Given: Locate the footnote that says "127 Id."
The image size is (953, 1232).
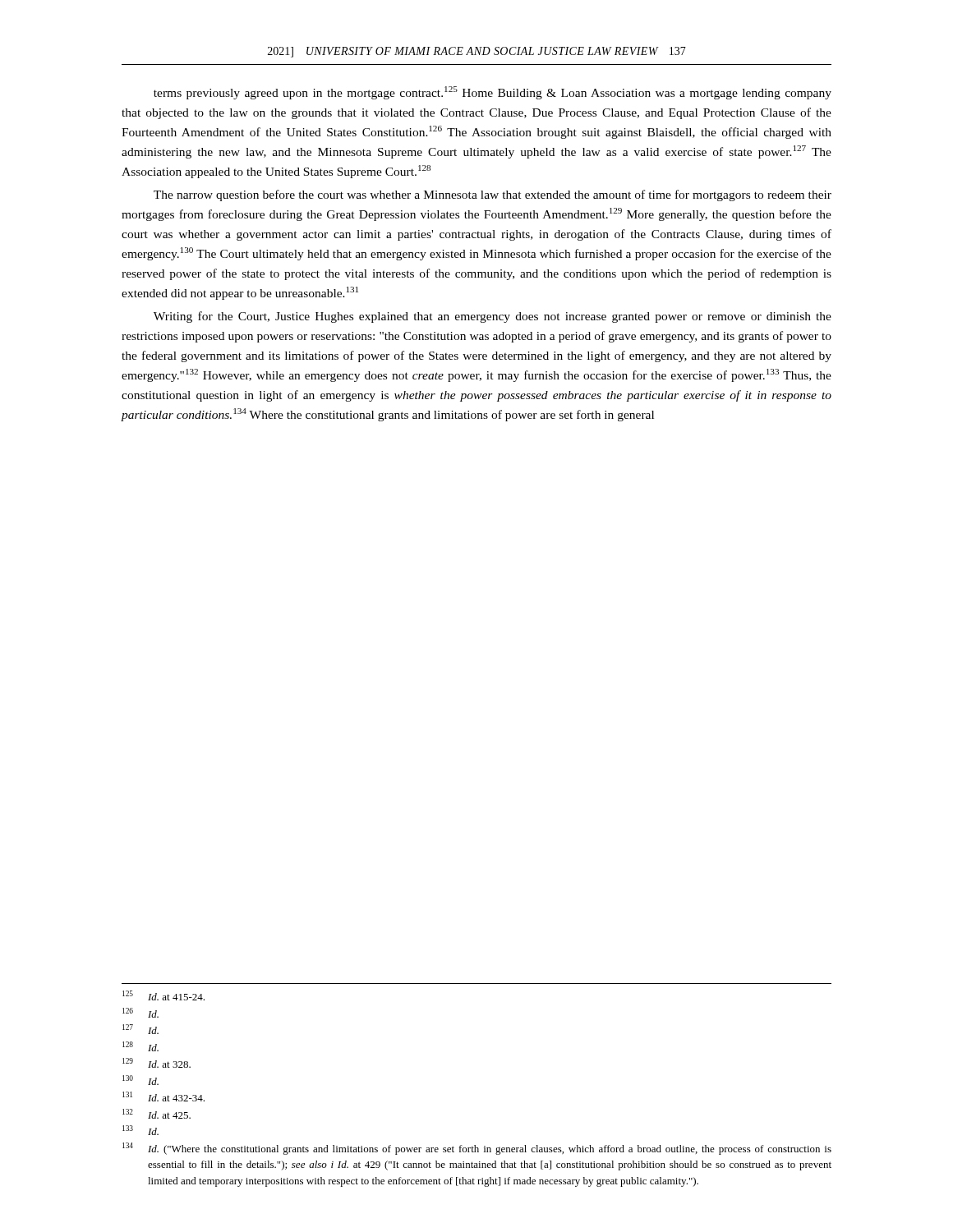Looking at the screenshot, I should click(x=127, y=1029).
